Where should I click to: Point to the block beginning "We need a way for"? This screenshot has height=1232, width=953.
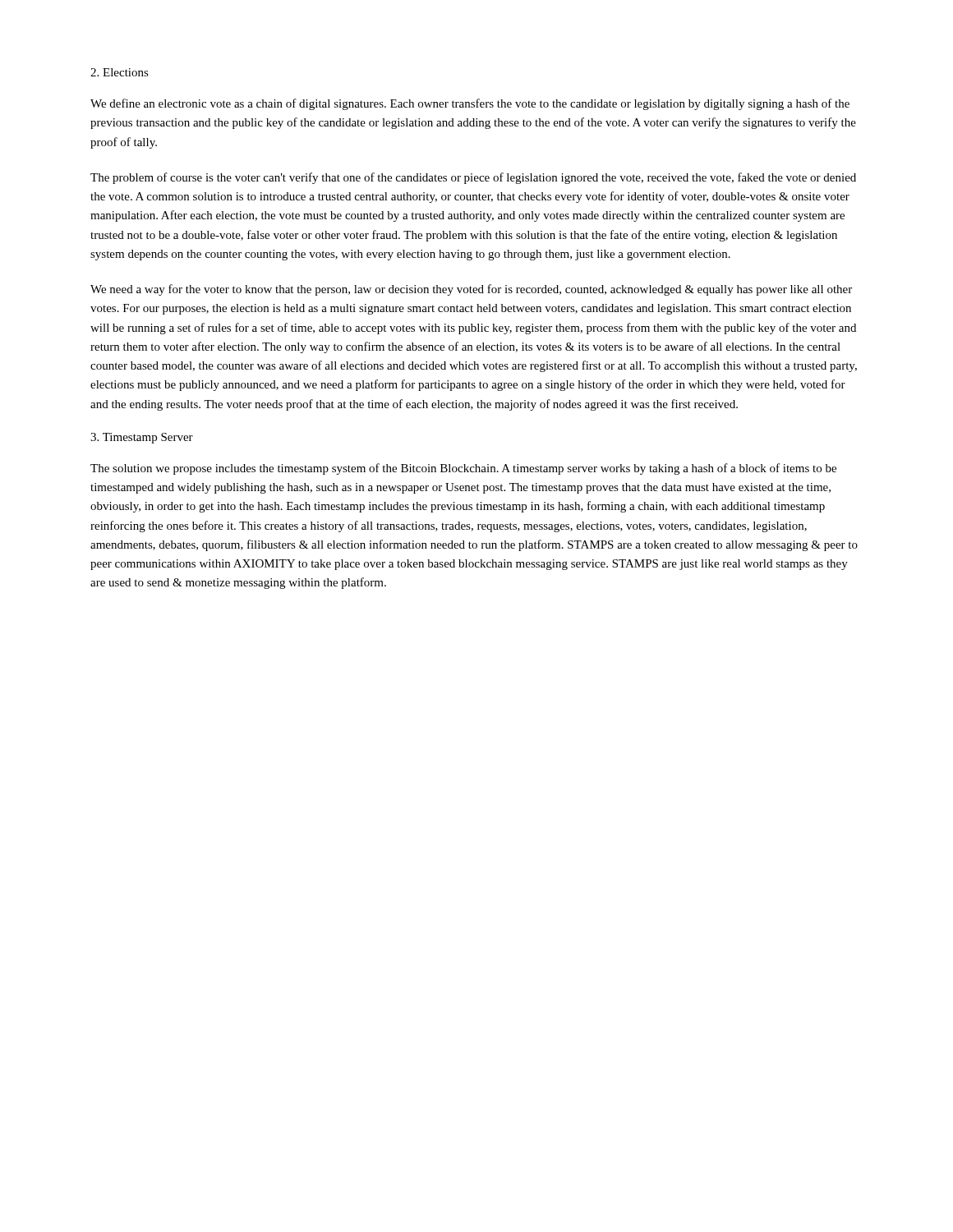click(474, 346)
